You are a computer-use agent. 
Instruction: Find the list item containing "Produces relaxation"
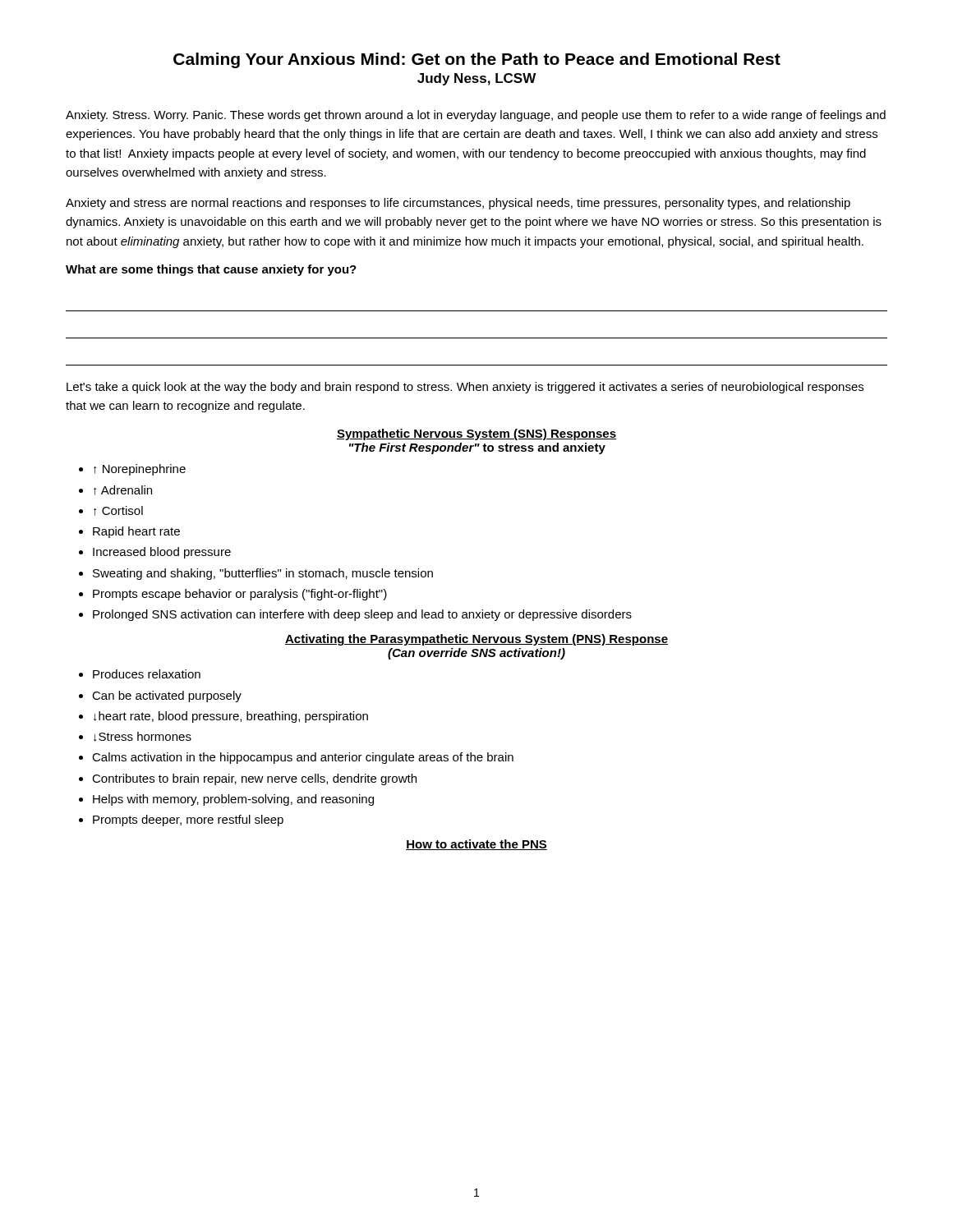point(146,674)
